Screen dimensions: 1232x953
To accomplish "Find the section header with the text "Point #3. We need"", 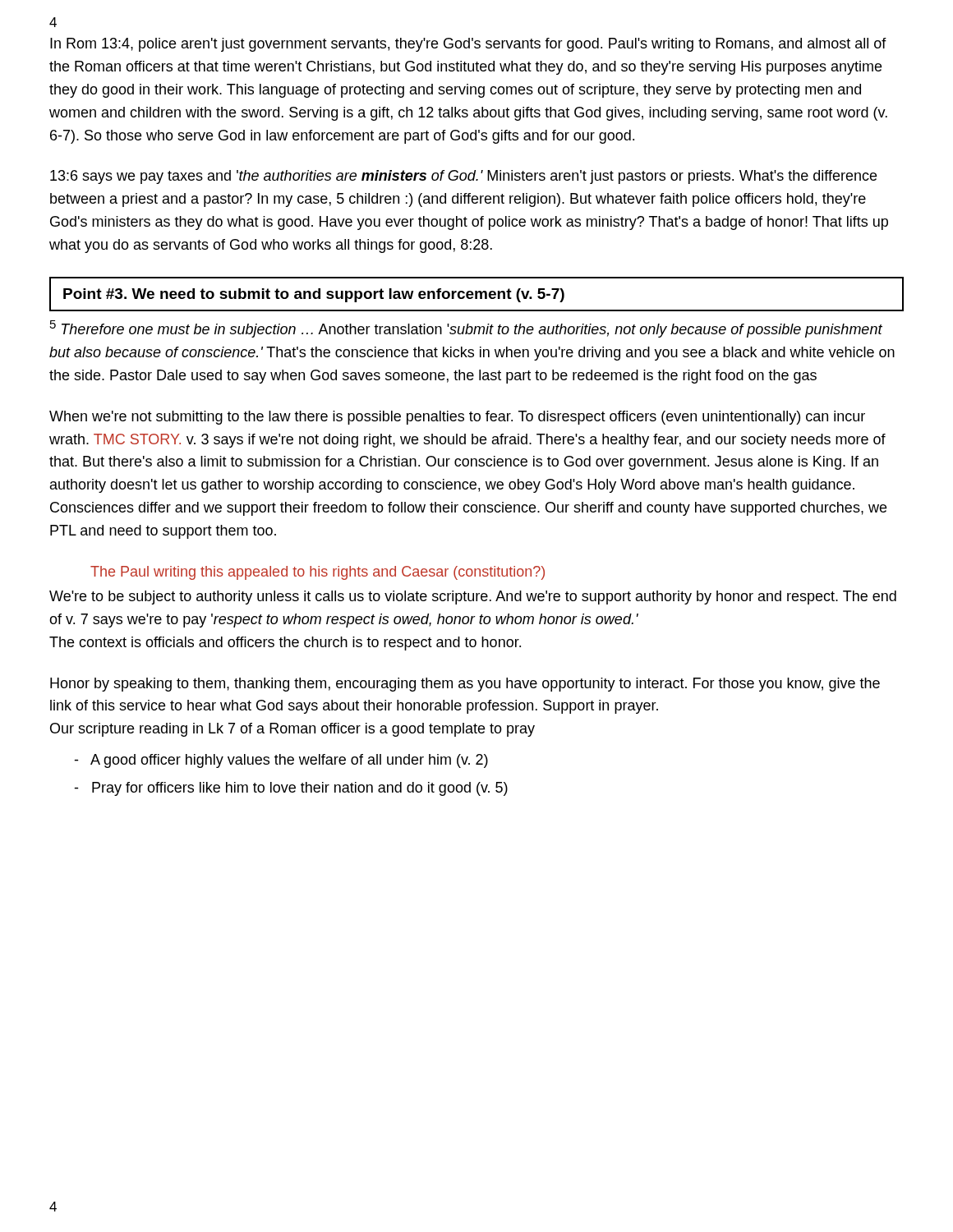I will coord(314,294).
